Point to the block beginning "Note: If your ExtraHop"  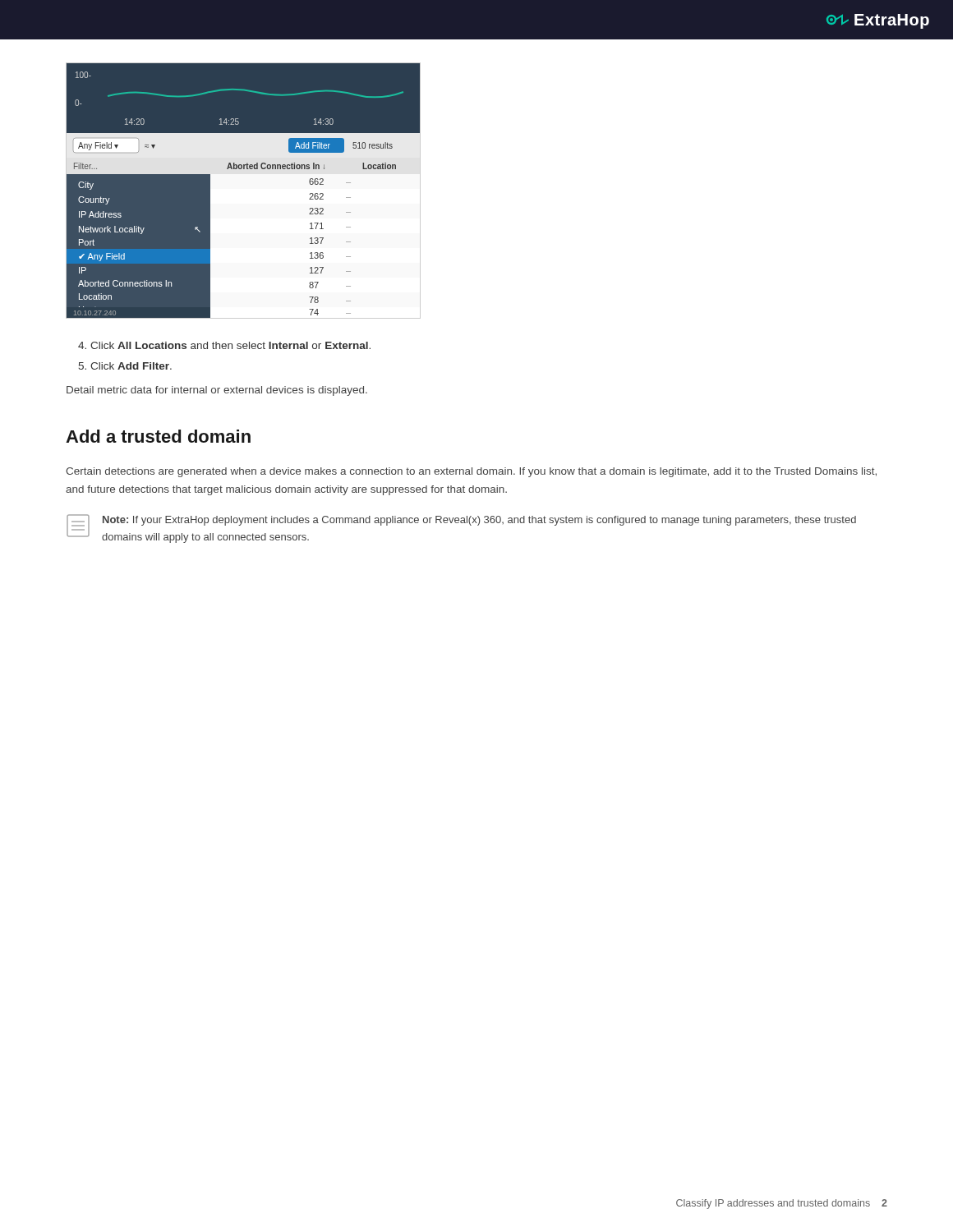476,529
